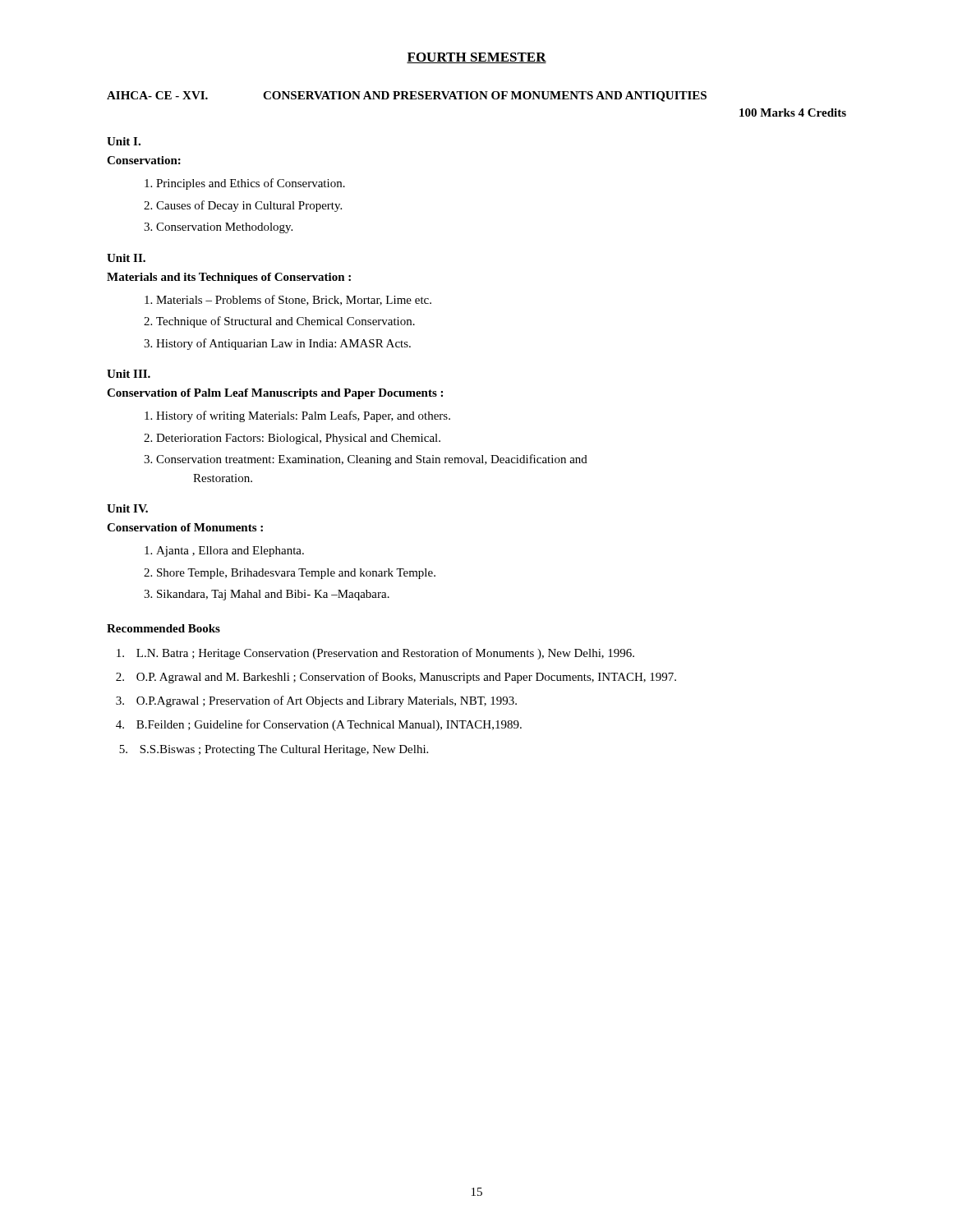Select the title that says "FOURTH SEMESTER"

pyautogui.click(x=476, y=57)
